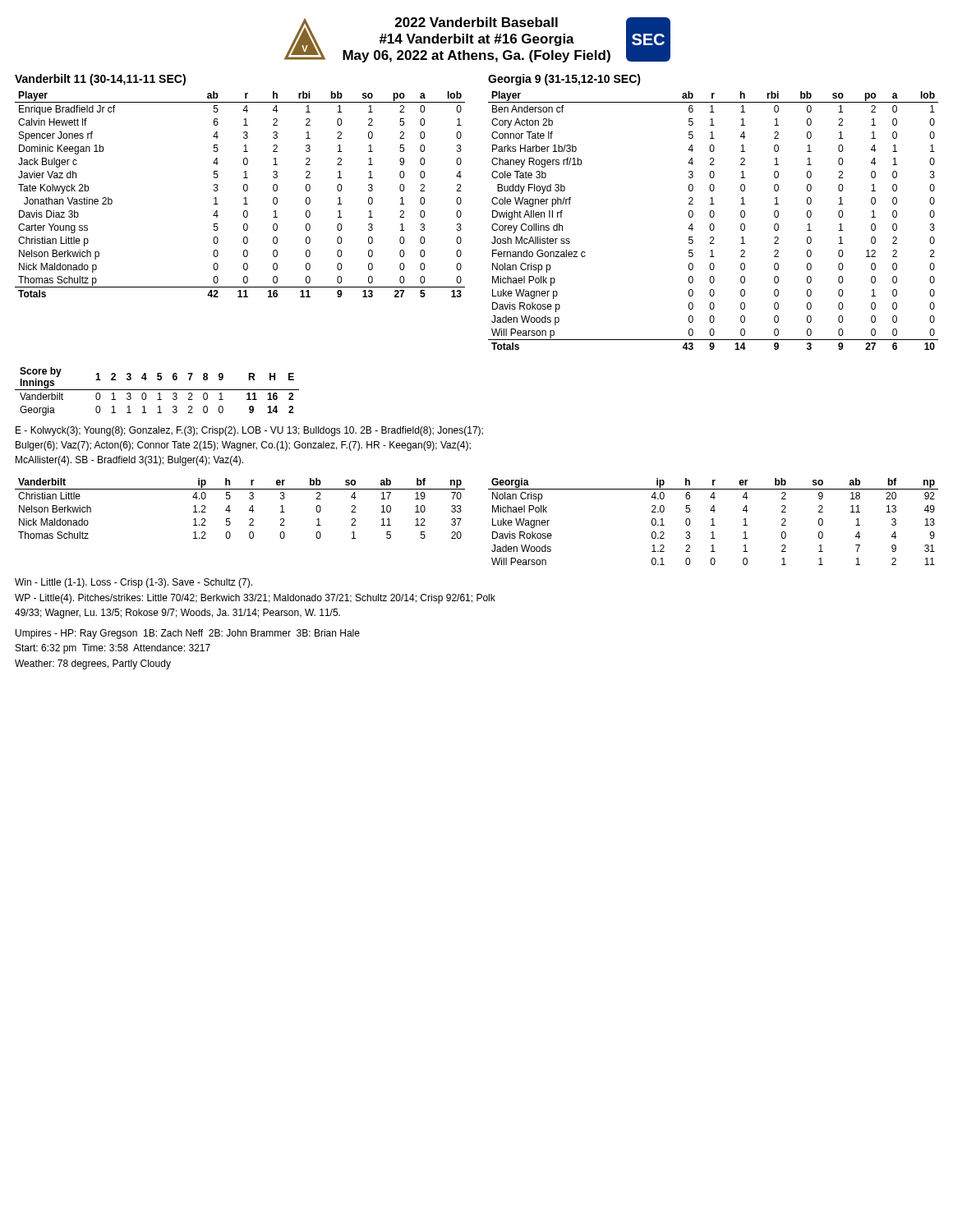The image size is (953, 1232).
Task: Navigate to the text block starting "Umpires - HP: Ray Gregson 1B: Zach"
Action: [187, 648]
